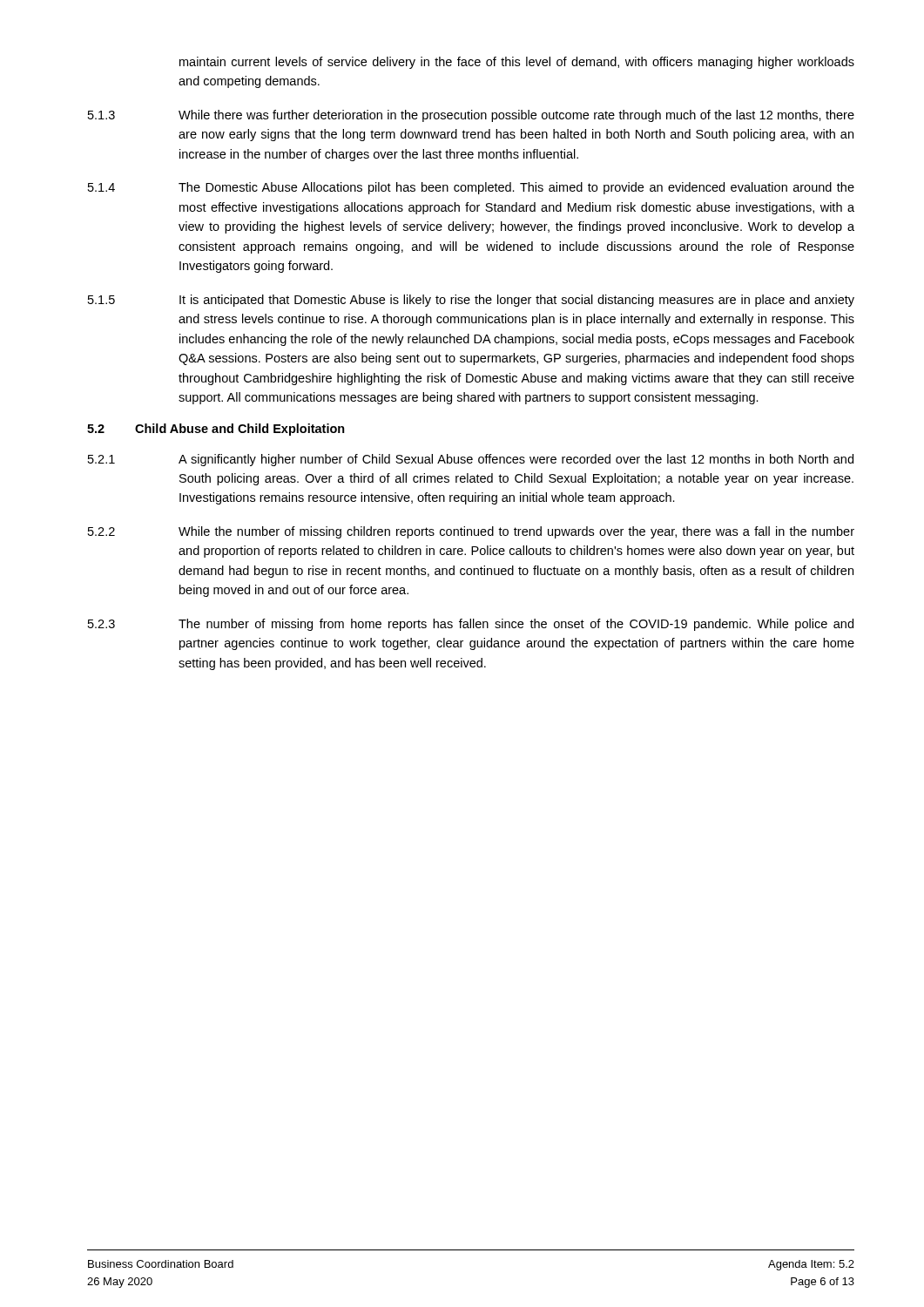Select the list item that reads "5.1.4 The Domestic Abuse Allocations pilot has been"
The width and height of the screenshot is (924, 1307).
(x=471, y=227)
